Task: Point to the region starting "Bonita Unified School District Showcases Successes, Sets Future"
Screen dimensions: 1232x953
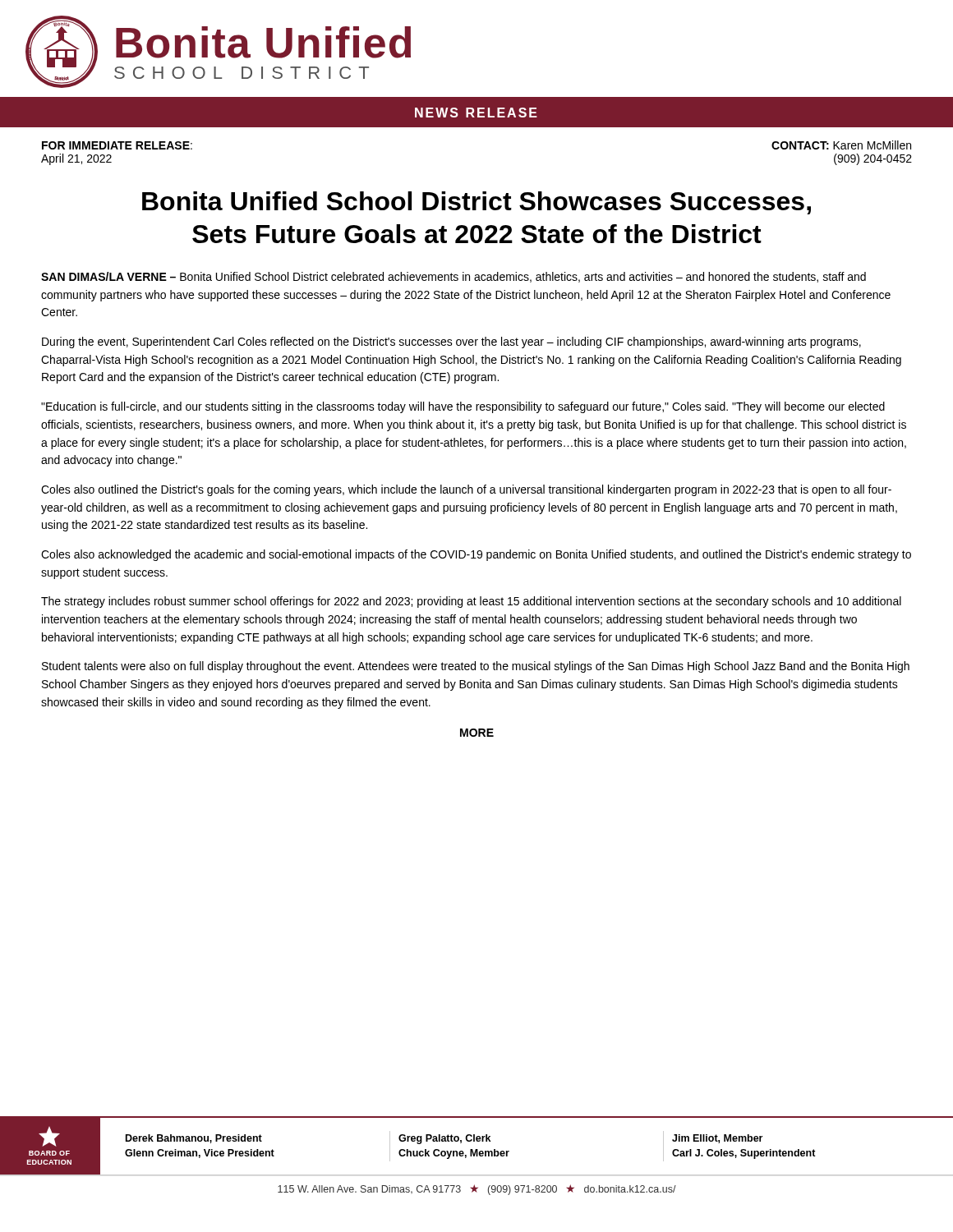Action: click(476, 218)
